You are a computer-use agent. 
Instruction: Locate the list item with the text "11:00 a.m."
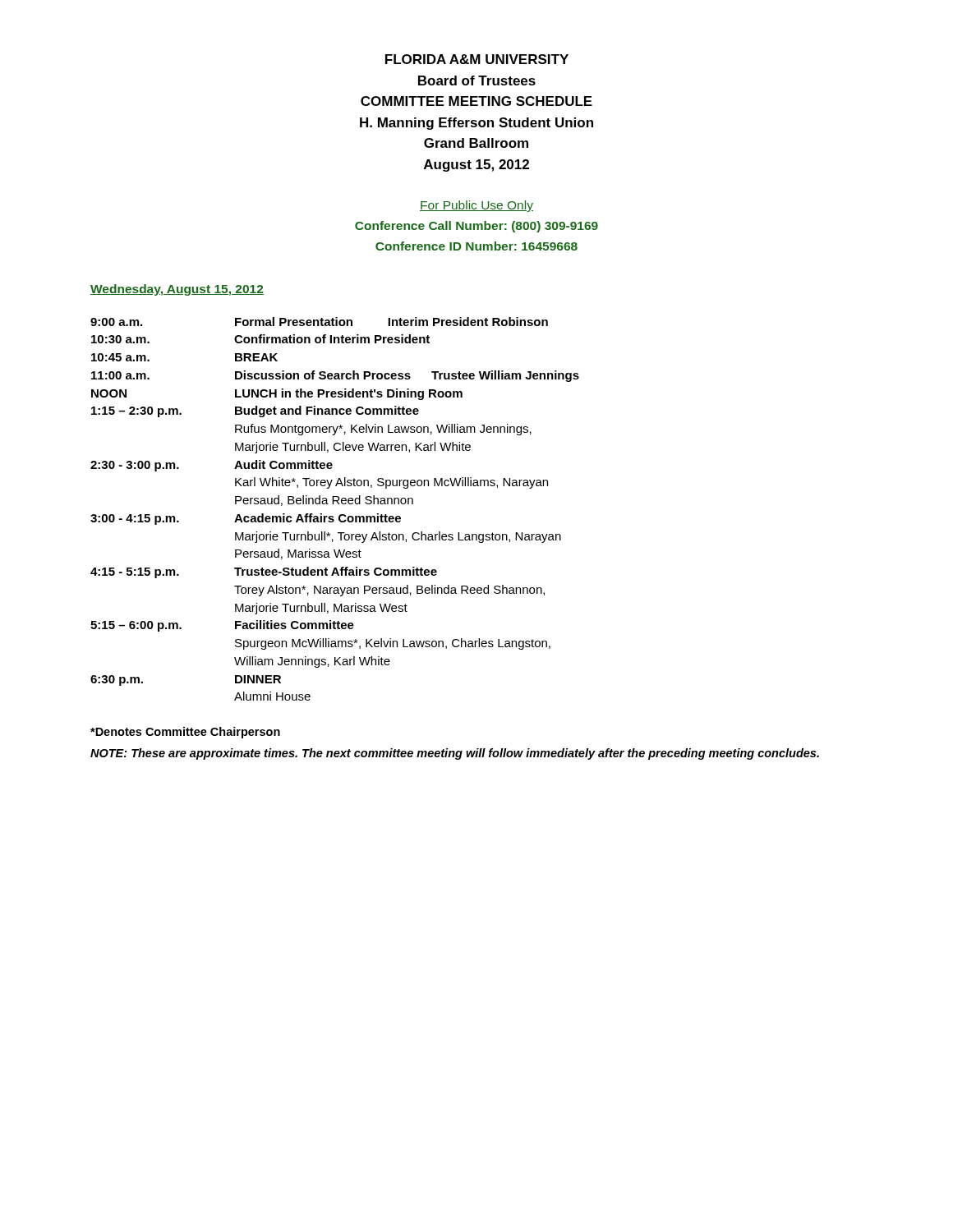pyautogui.click(x=120, y=375)
